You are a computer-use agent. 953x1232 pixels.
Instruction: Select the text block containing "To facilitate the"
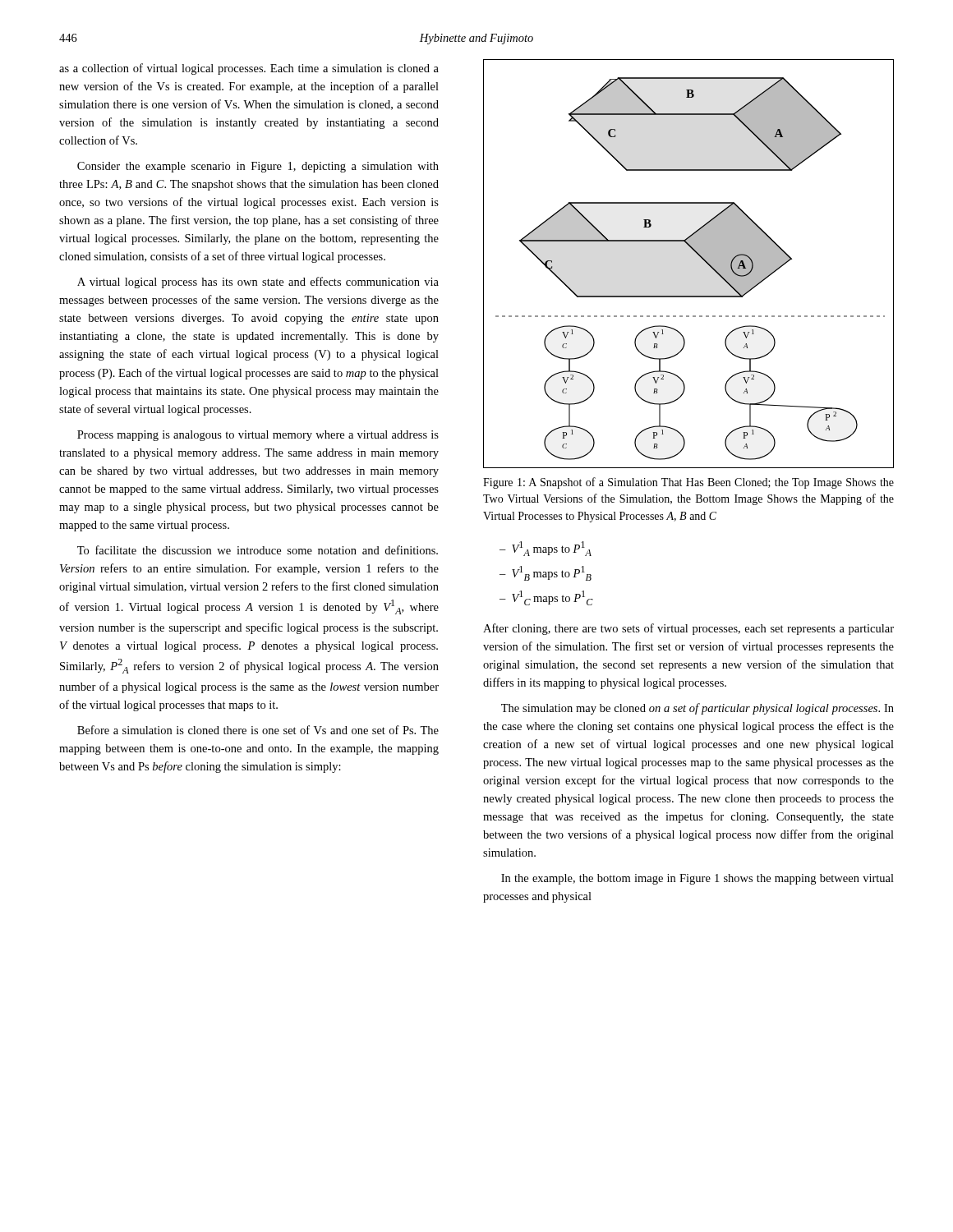pos(249,627)
